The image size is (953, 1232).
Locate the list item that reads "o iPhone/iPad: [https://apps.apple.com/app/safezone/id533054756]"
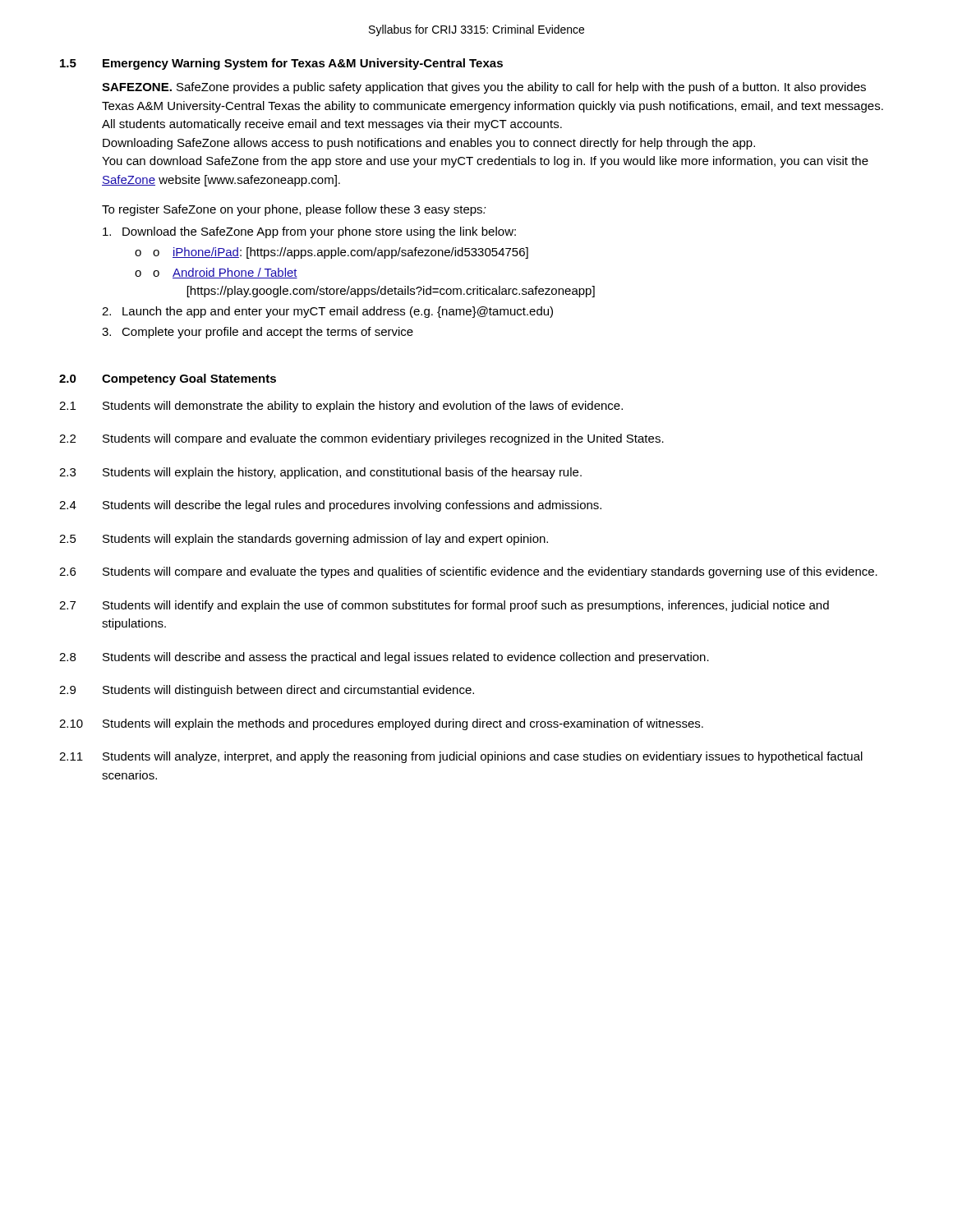tap(341, 252)
